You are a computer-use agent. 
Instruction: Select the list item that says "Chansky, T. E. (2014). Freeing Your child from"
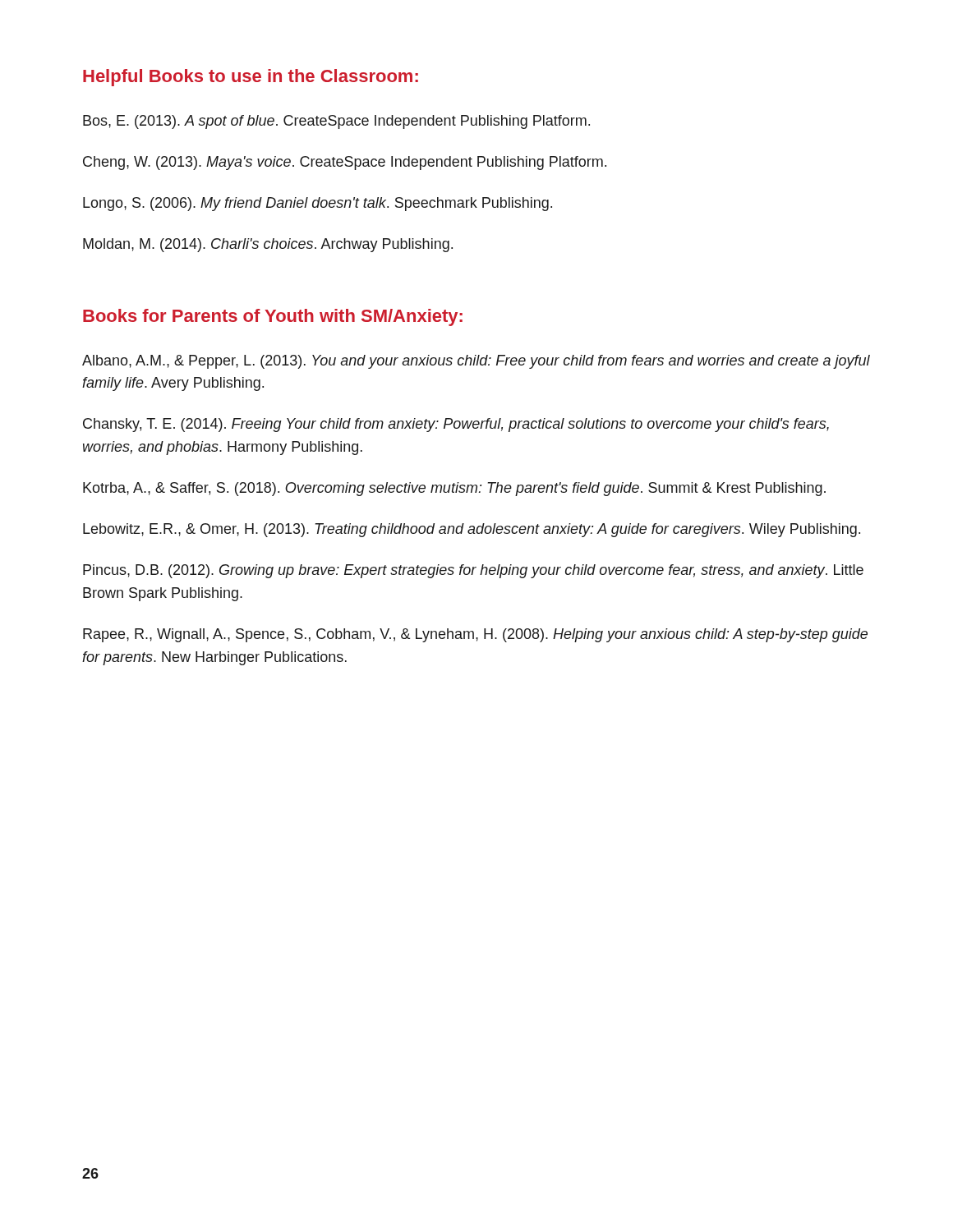click(x=456, y=436)
